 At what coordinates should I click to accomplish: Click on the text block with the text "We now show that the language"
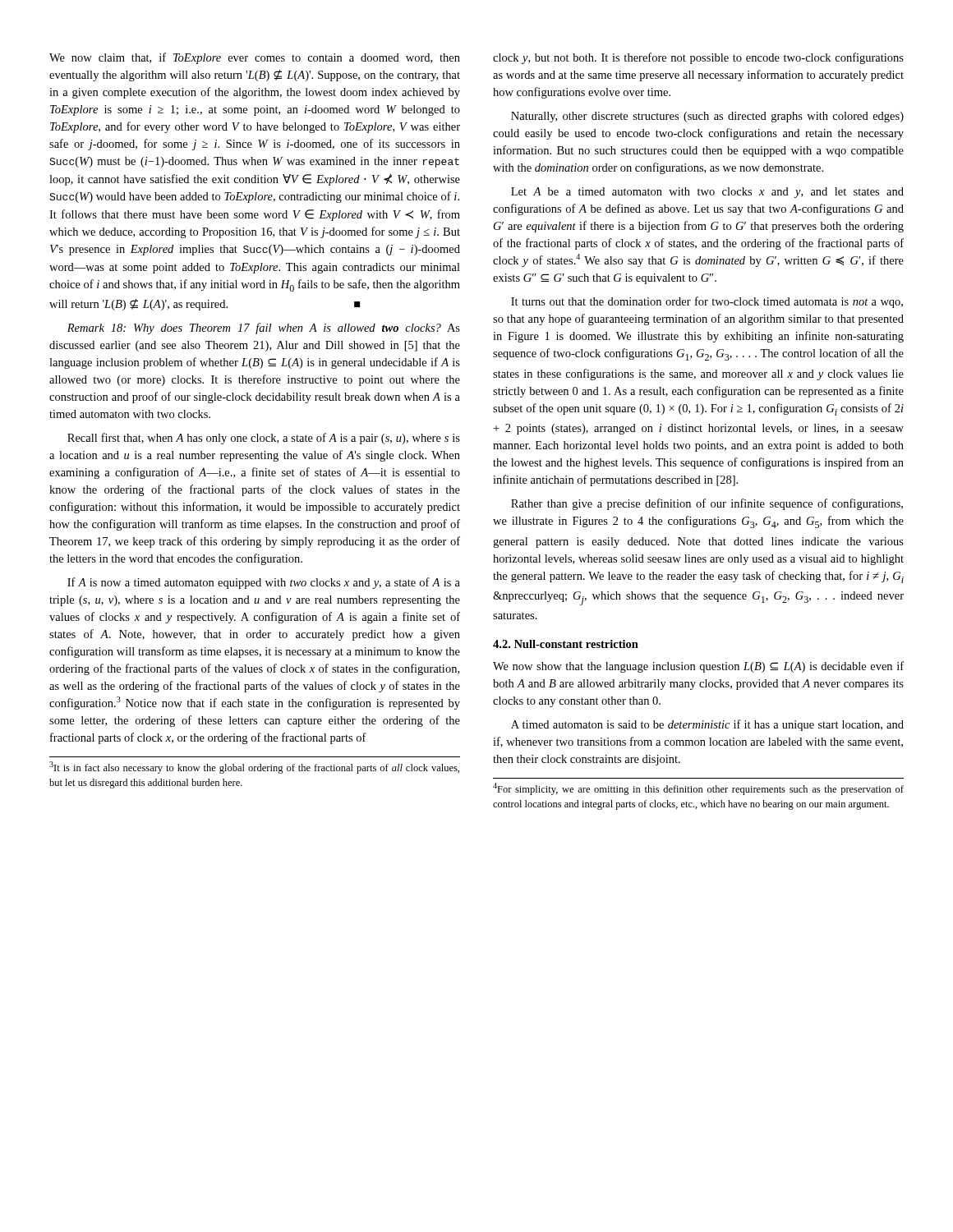(x=698, y=684)
